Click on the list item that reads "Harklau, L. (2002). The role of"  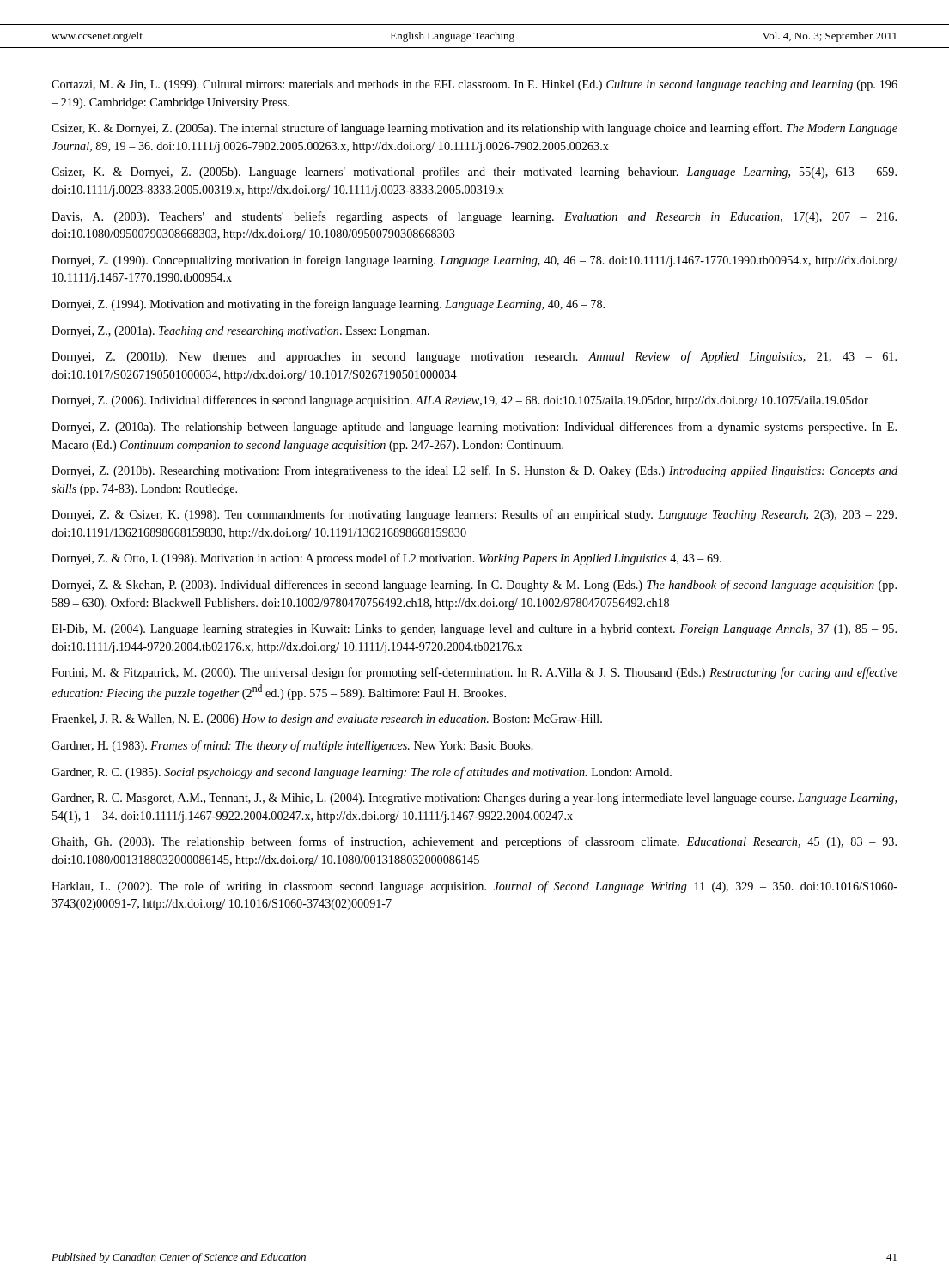[474, 895]
